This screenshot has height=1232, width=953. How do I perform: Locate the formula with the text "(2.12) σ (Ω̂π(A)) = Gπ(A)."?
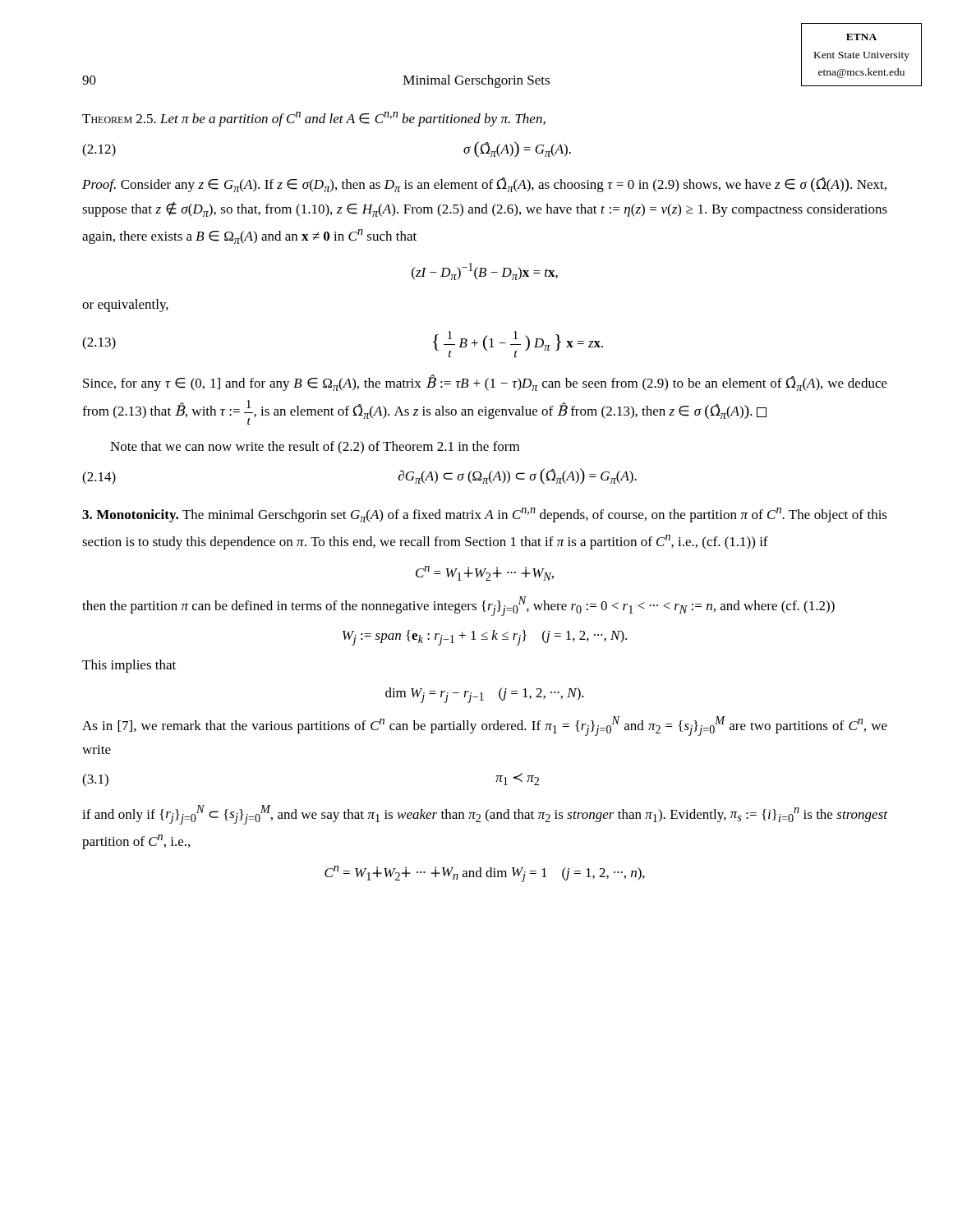(x=485, y=149)
